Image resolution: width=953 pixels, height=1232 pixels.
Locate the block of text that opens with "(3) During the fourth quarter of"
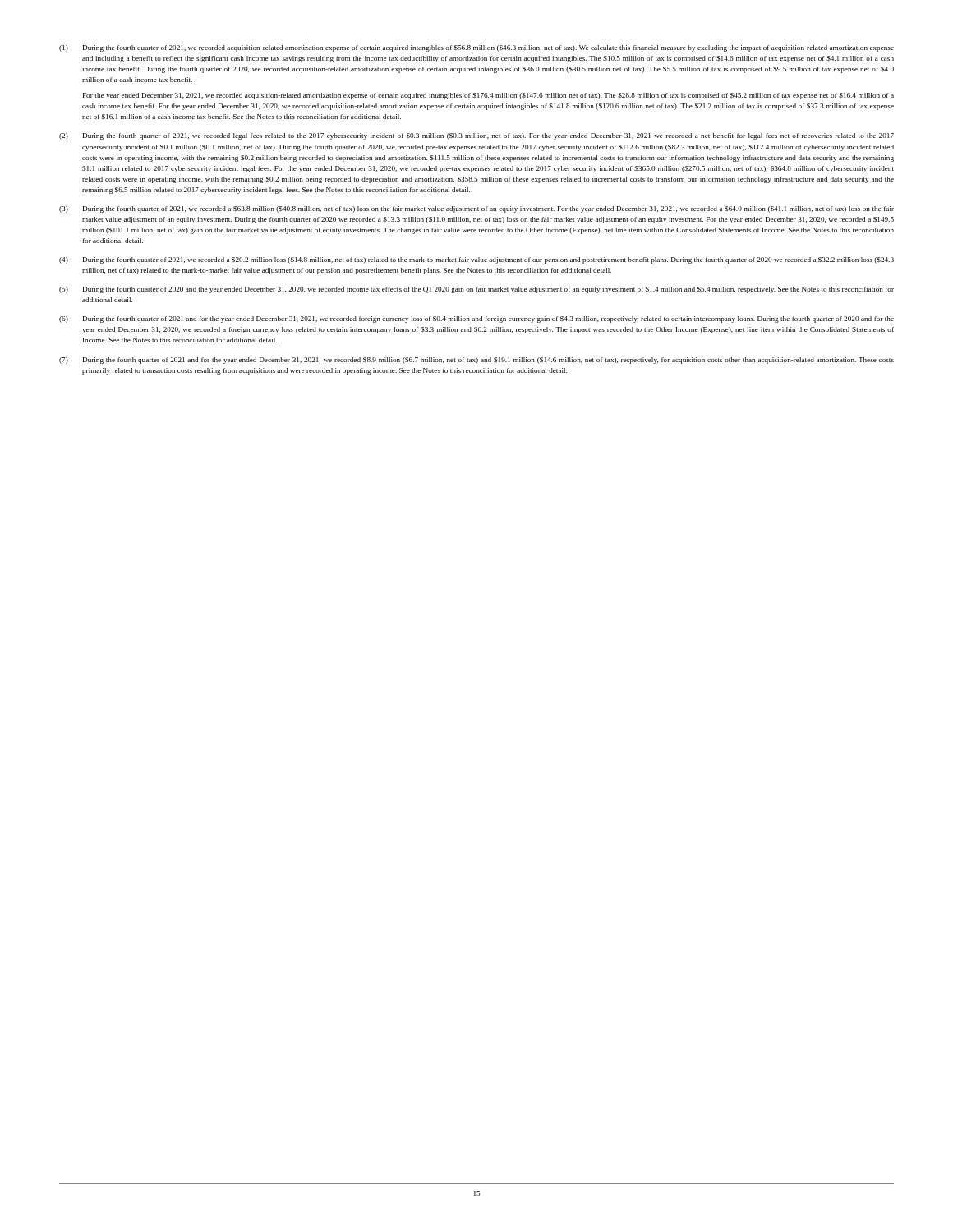(x=476, y=225)
